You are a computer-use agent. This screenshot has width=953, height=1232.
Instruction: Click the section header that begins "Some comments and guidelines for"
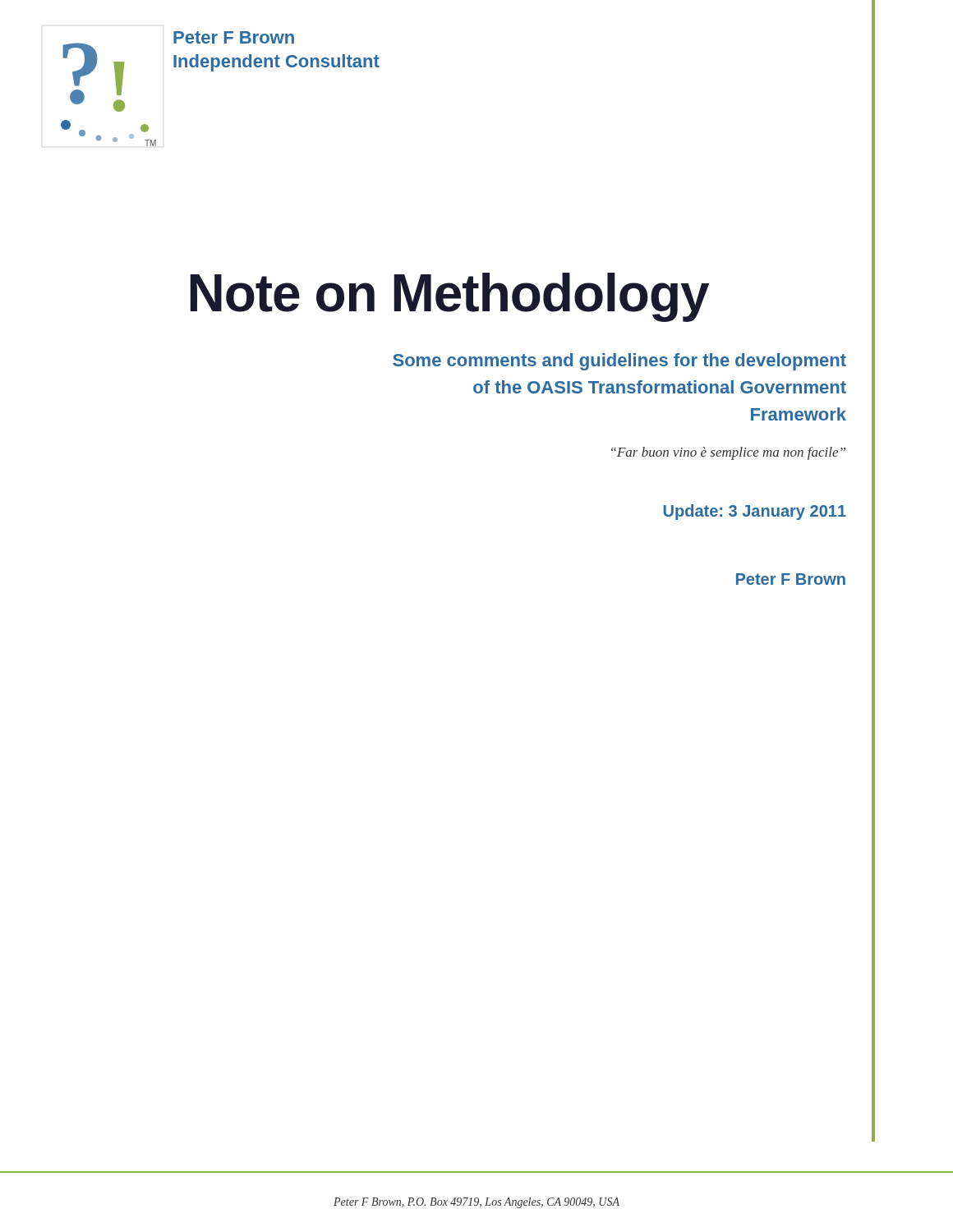coord(619,387)
